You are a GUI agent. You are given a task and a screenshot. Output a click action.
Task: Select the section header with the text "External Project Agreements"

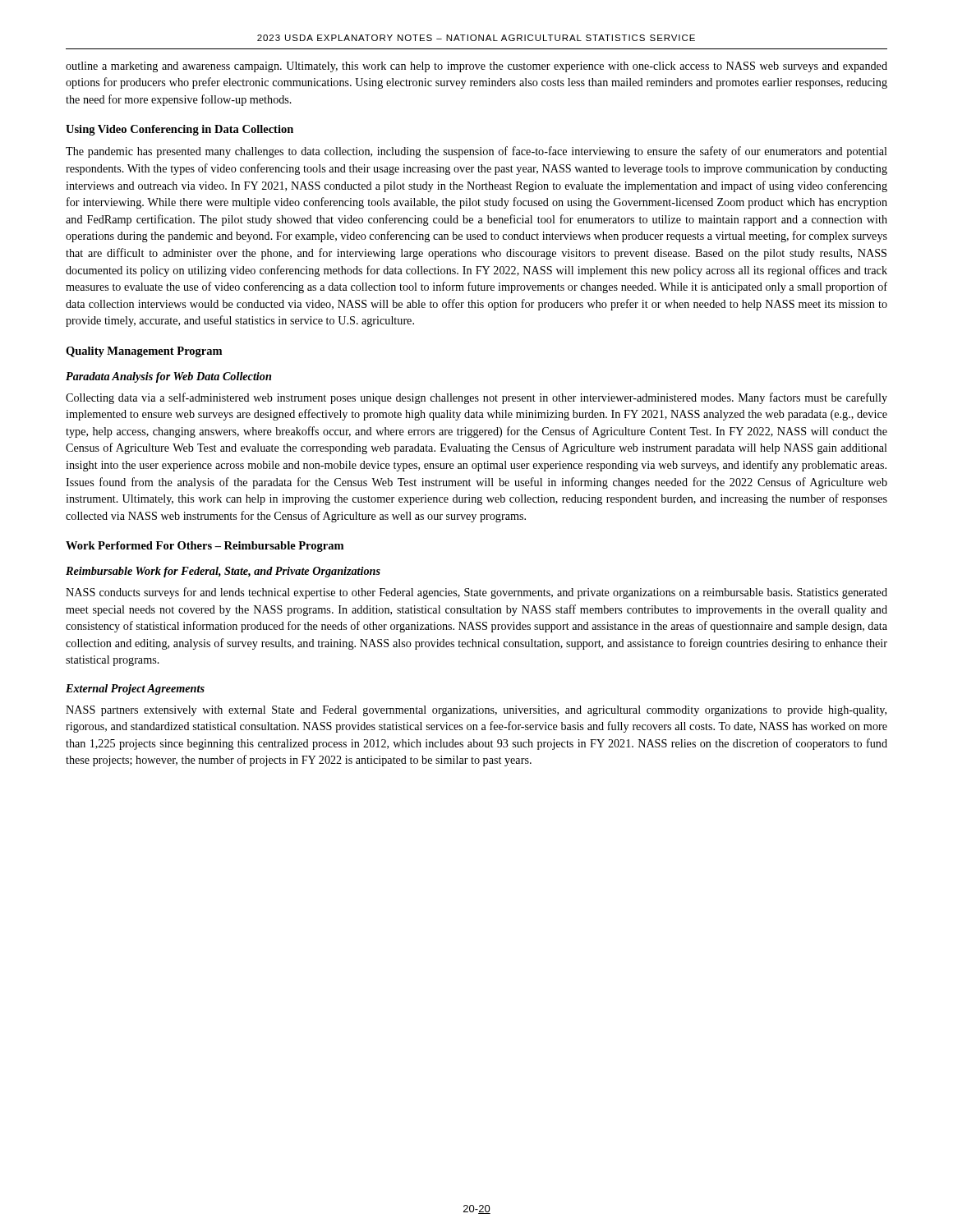tap(135, 688)
